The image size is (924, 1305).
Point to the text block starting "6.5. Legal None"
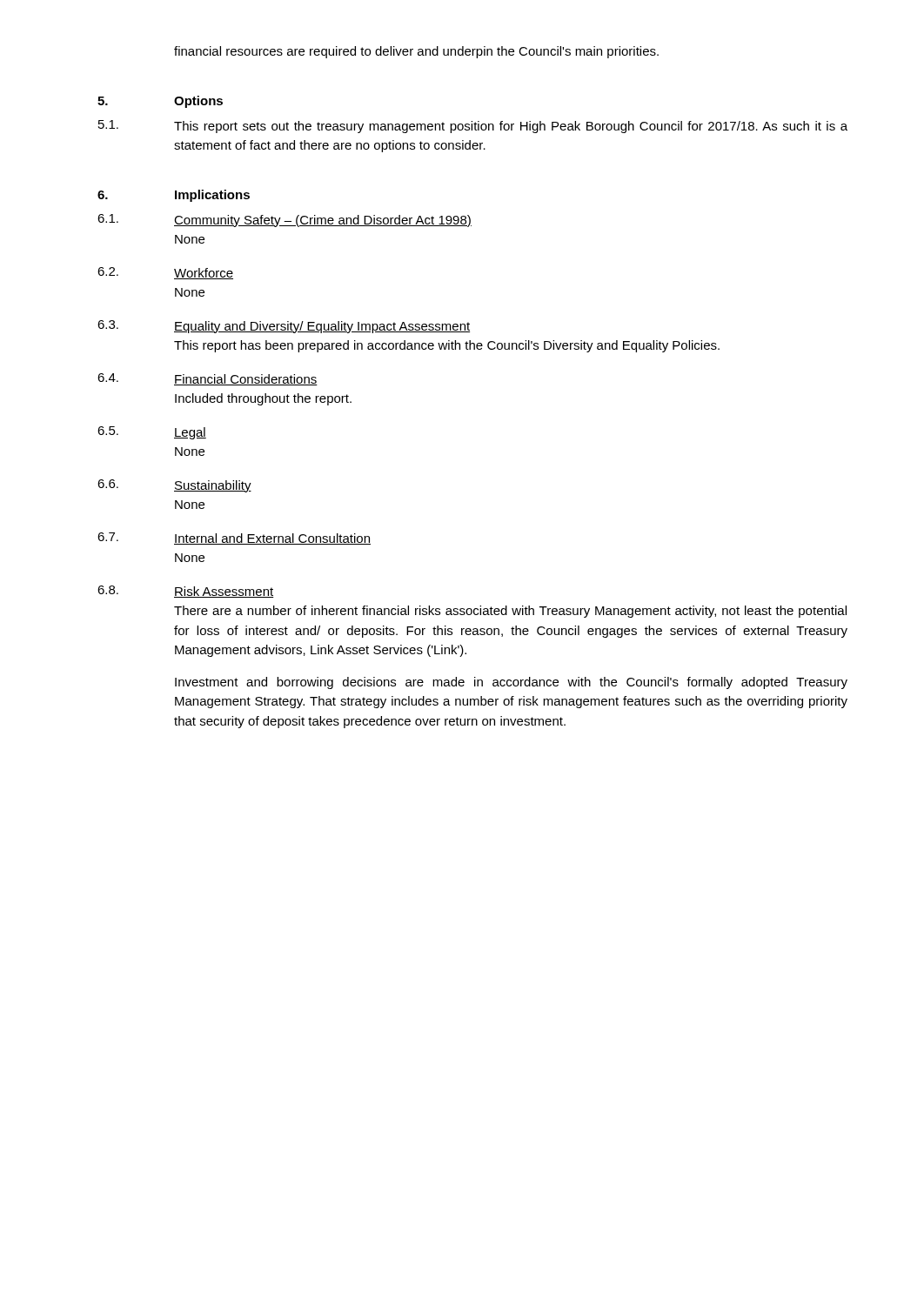click(x=113, y=434)
